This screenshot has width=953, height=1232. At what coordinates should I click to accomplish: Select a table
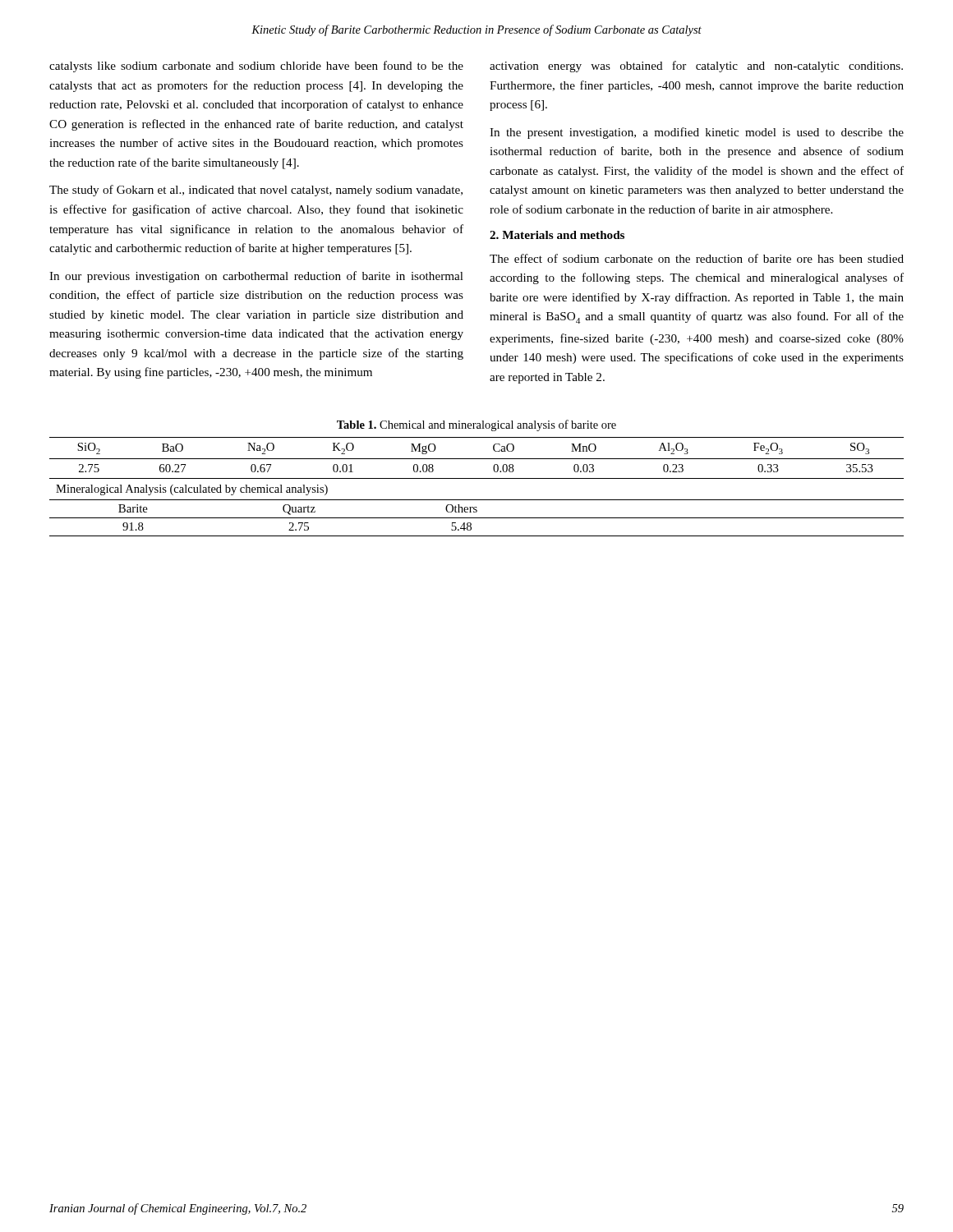coord(476,486)
